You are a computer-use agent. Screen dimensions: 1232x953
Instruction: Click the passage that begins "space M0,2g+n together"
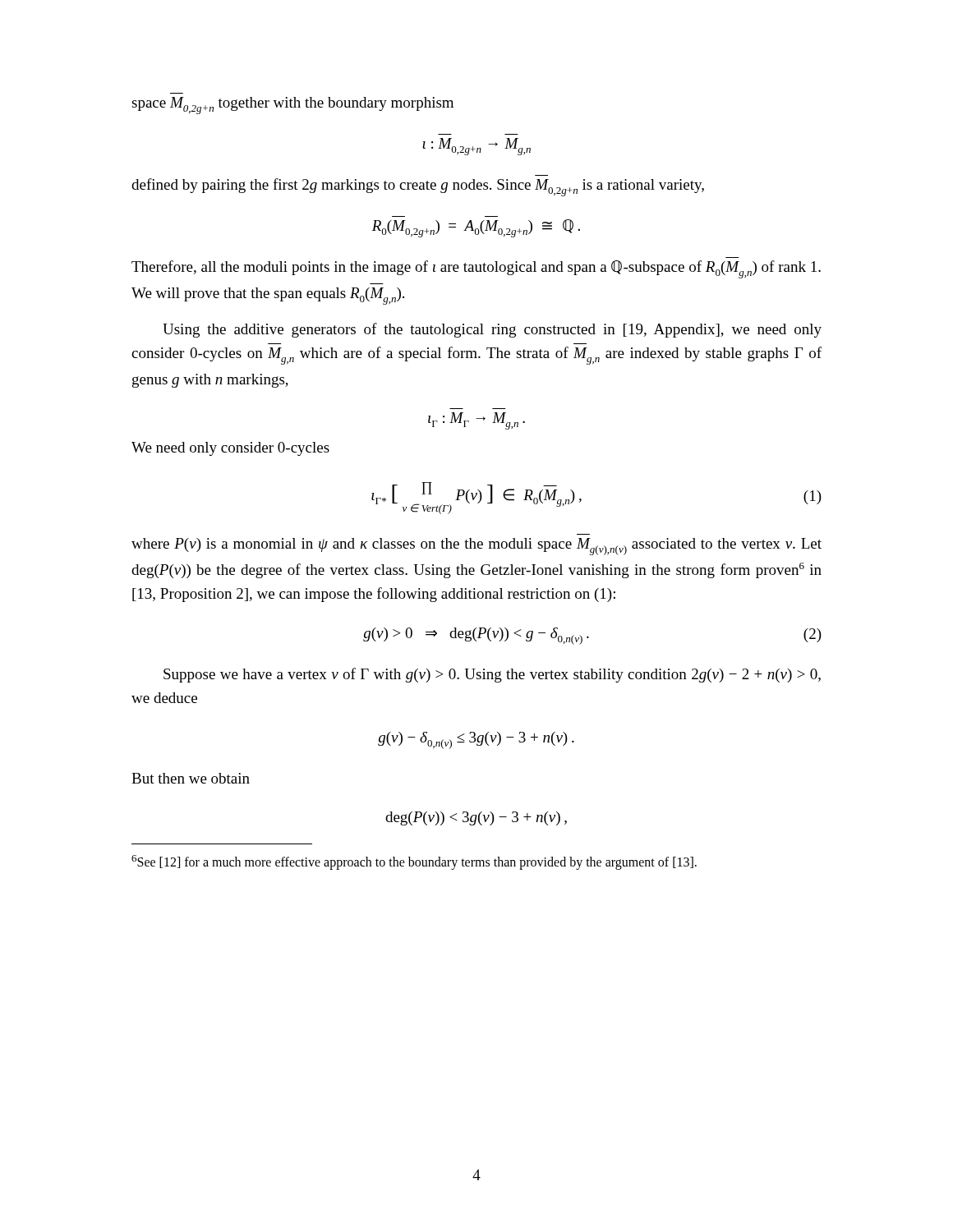293,104
